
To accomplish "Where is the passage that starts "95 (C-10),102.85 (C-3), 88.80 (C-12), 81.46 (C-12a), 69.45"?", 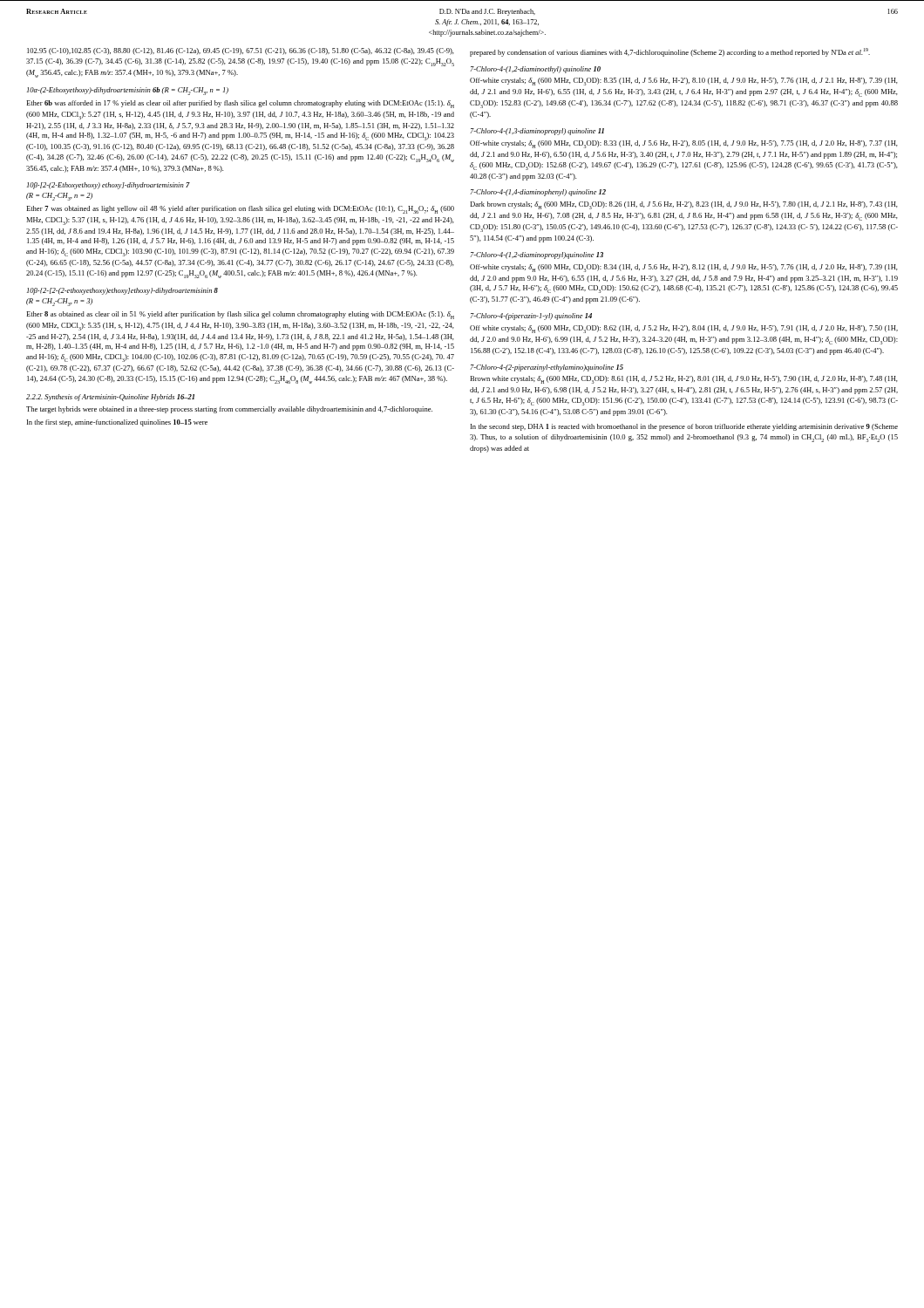I will click(x=240, y=62).
